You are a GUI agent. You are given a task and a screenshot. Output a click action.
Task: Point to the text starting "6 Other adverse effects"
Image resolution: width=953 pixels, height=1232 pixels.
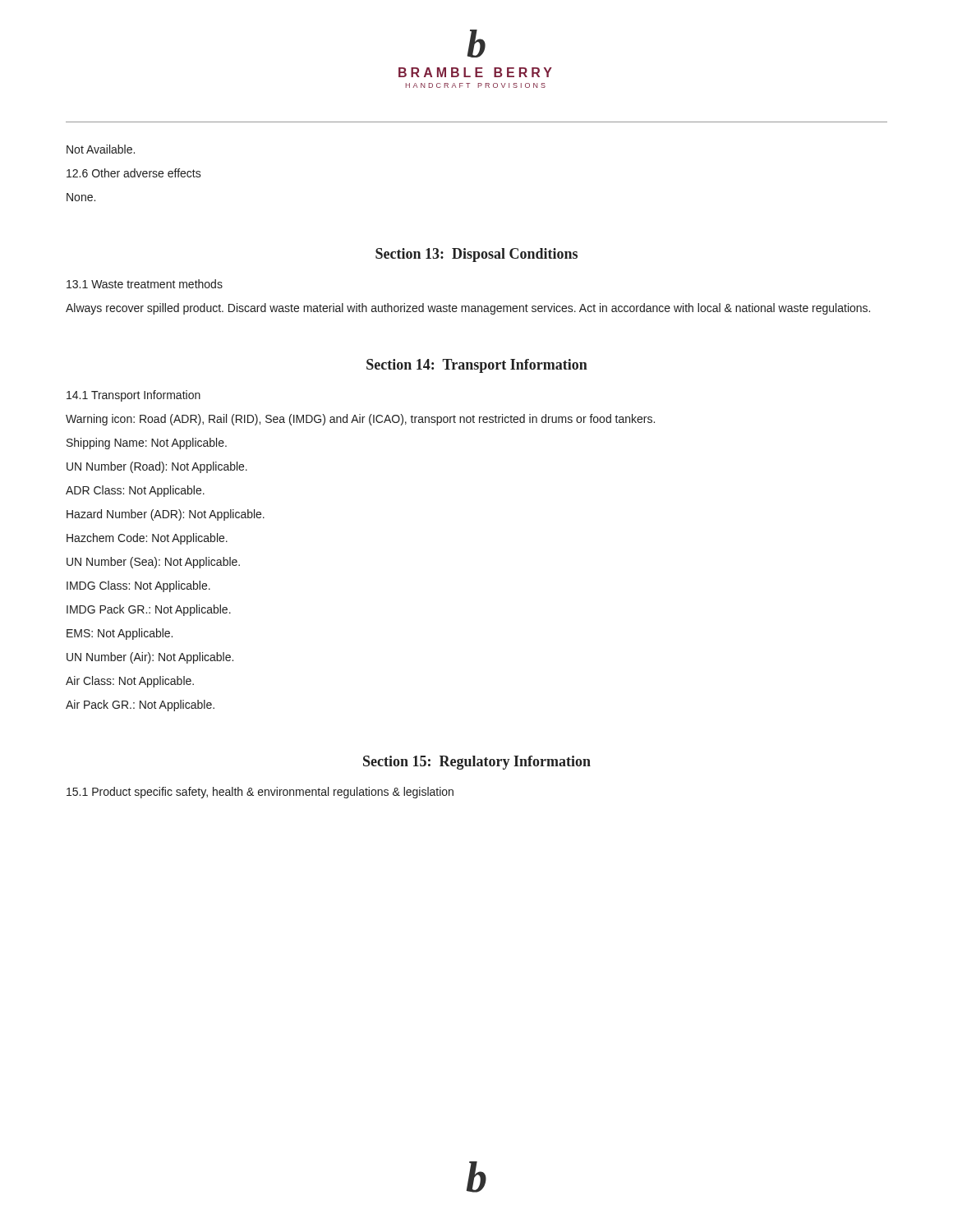click(x=133, y=173)
